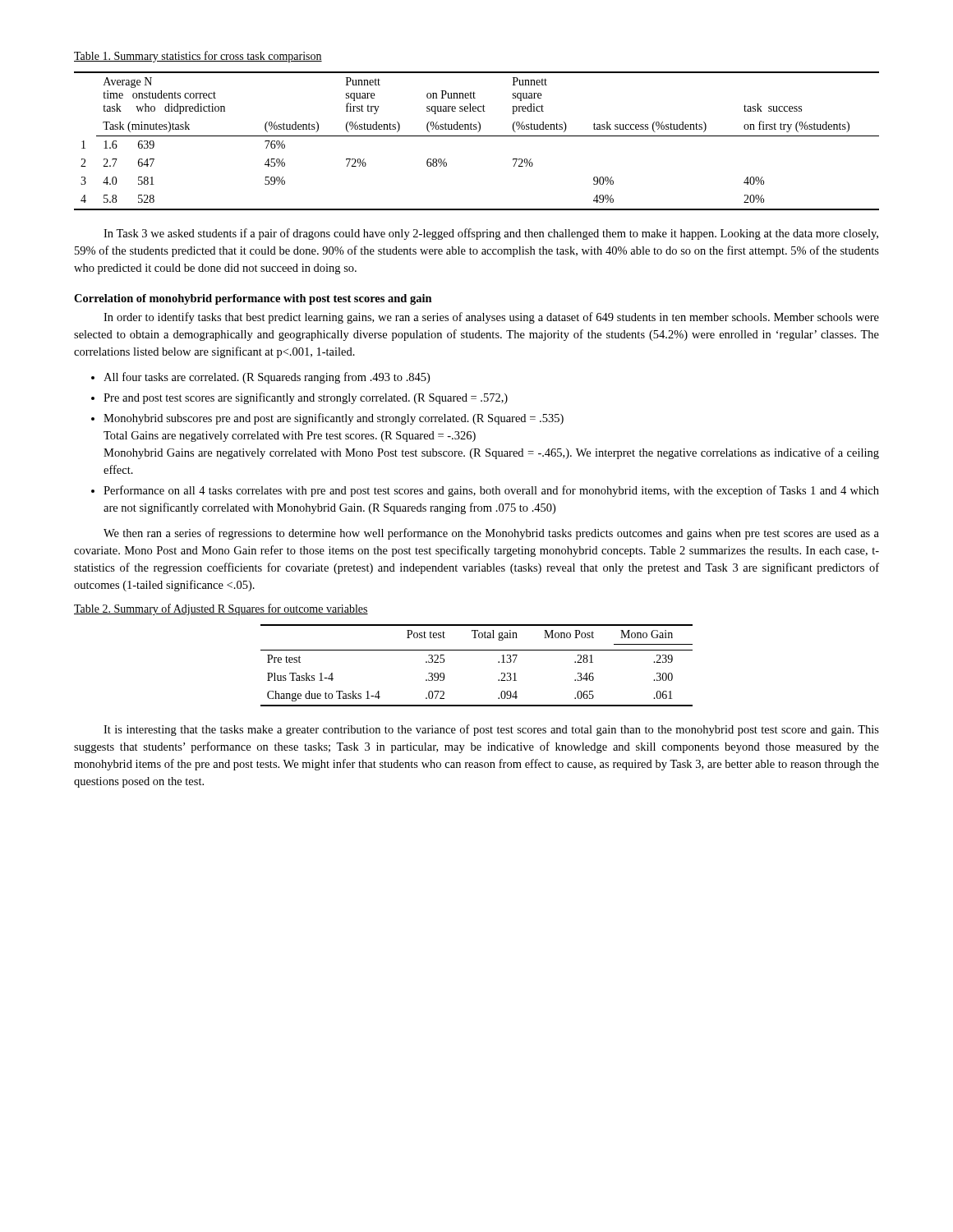
Task: Click the passage that begins "Monohybrid subscores pre and post are"
Action: click(491, 444)
